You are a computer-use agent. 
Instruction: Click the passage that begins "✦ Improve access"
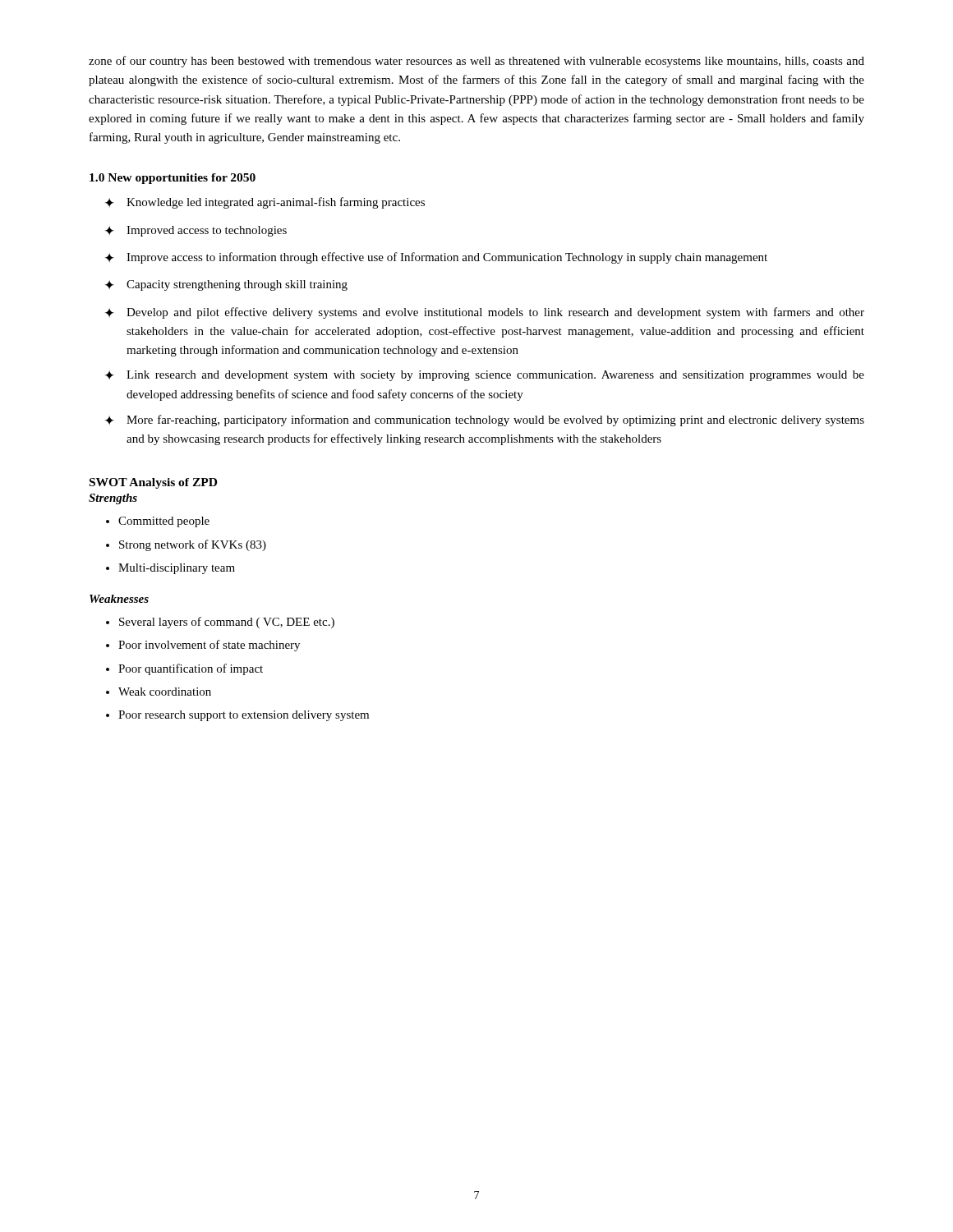point(484,259)
